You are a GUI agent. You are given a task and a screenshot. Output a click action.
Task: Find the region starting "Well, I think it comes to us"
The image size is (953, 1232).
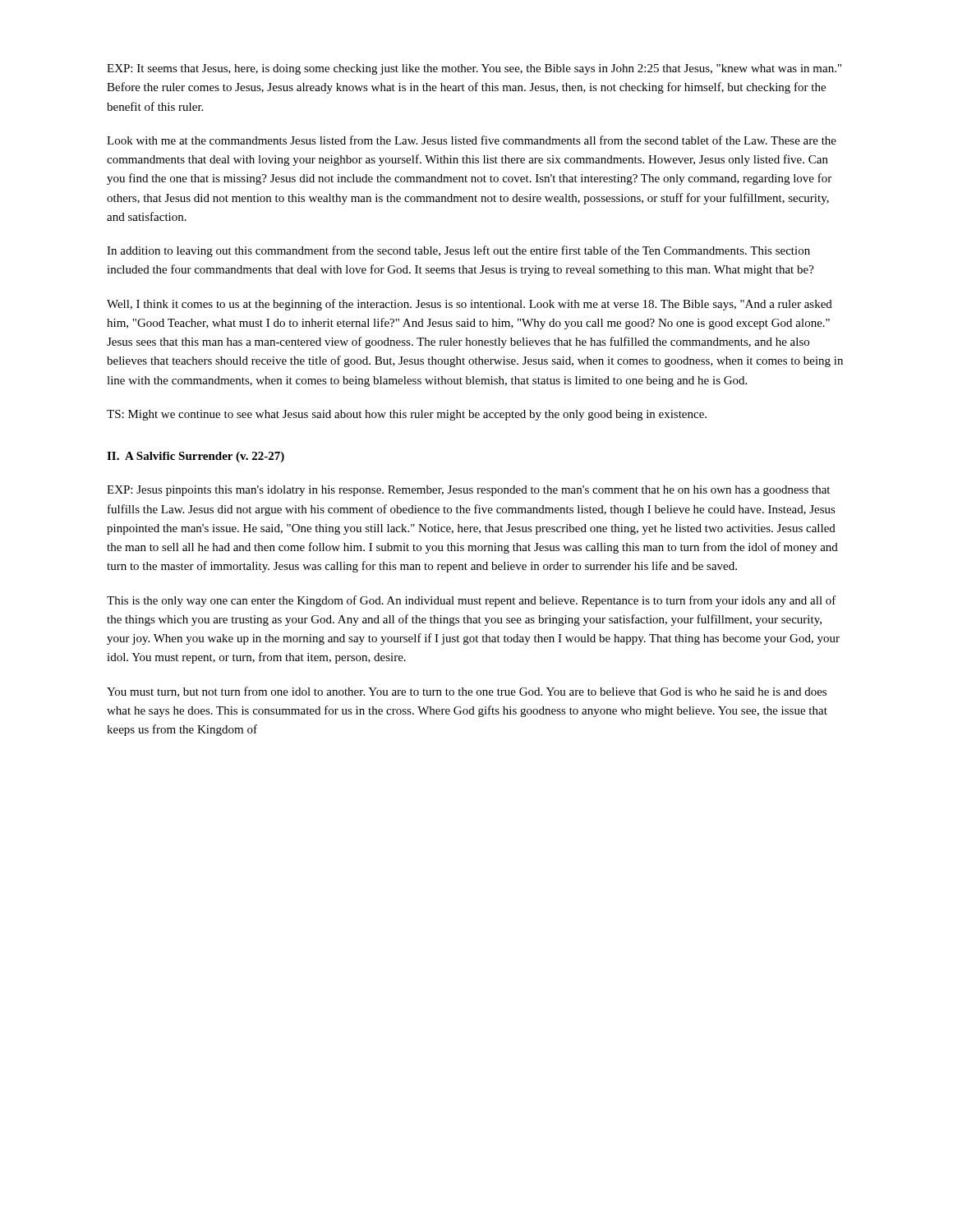tap(475, 342)
